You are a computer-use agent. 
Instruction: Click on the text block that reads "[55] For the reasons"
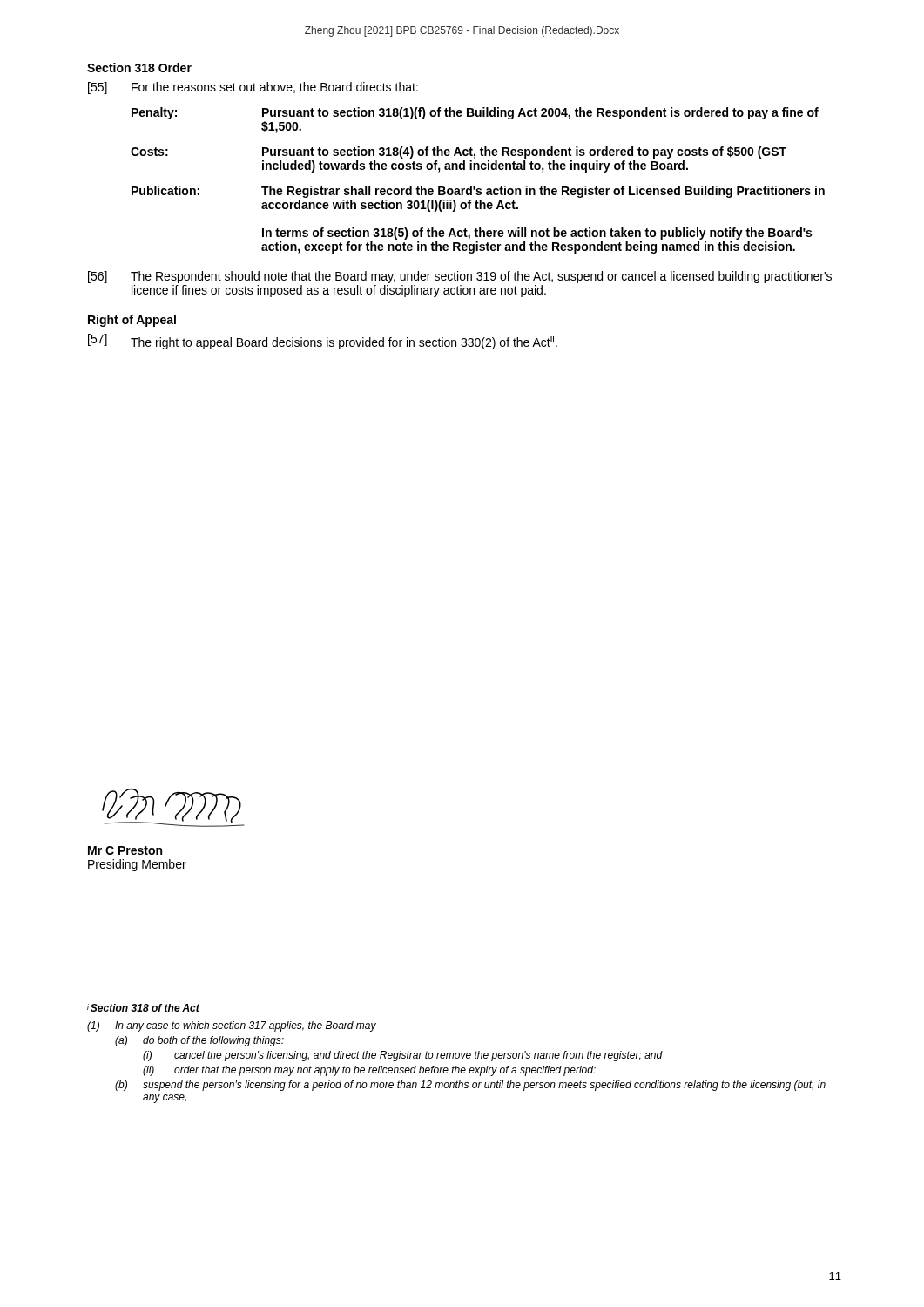click(x=464, y=171)
